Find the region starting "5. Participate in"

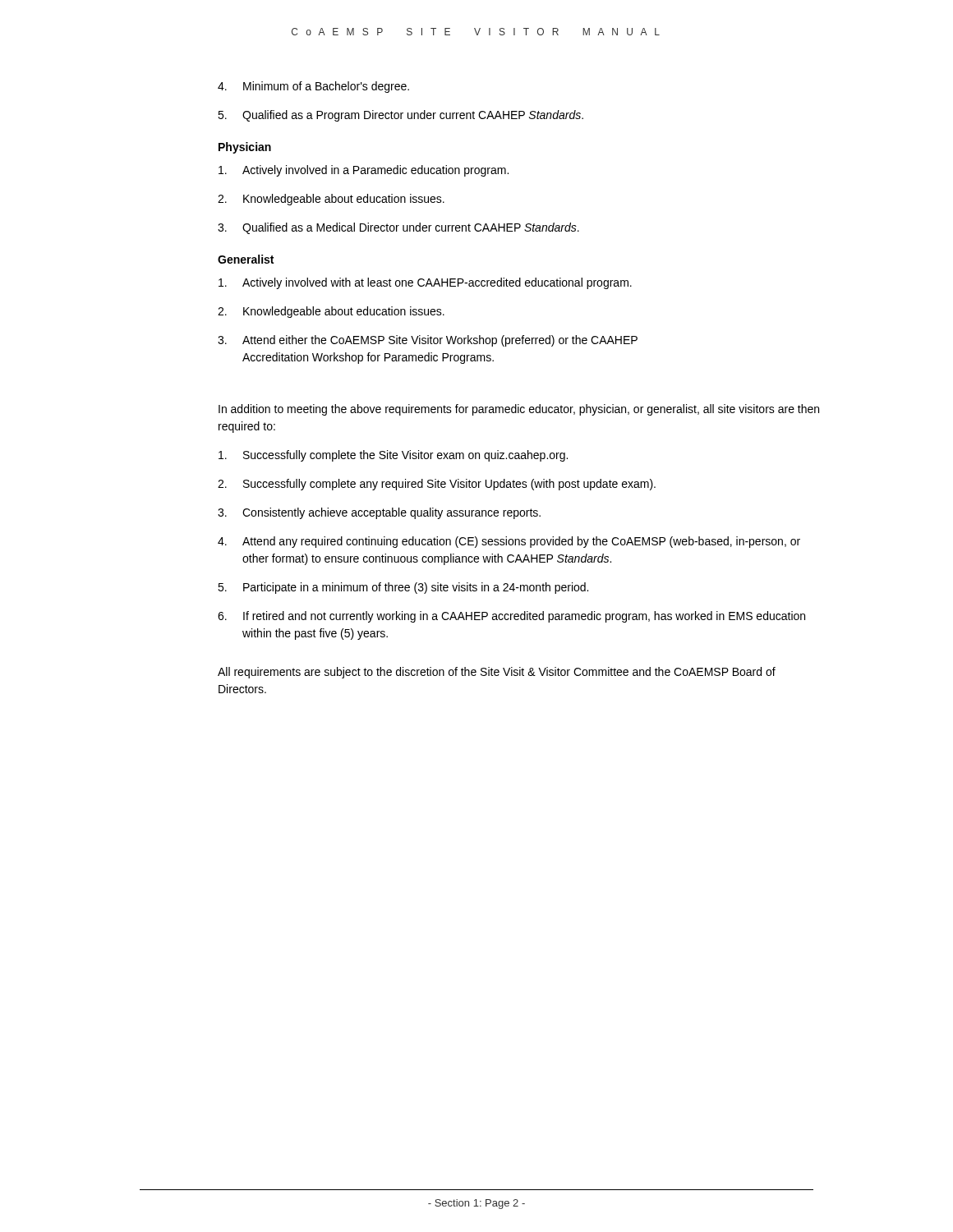pyautogui.click(x=404, y=588)
